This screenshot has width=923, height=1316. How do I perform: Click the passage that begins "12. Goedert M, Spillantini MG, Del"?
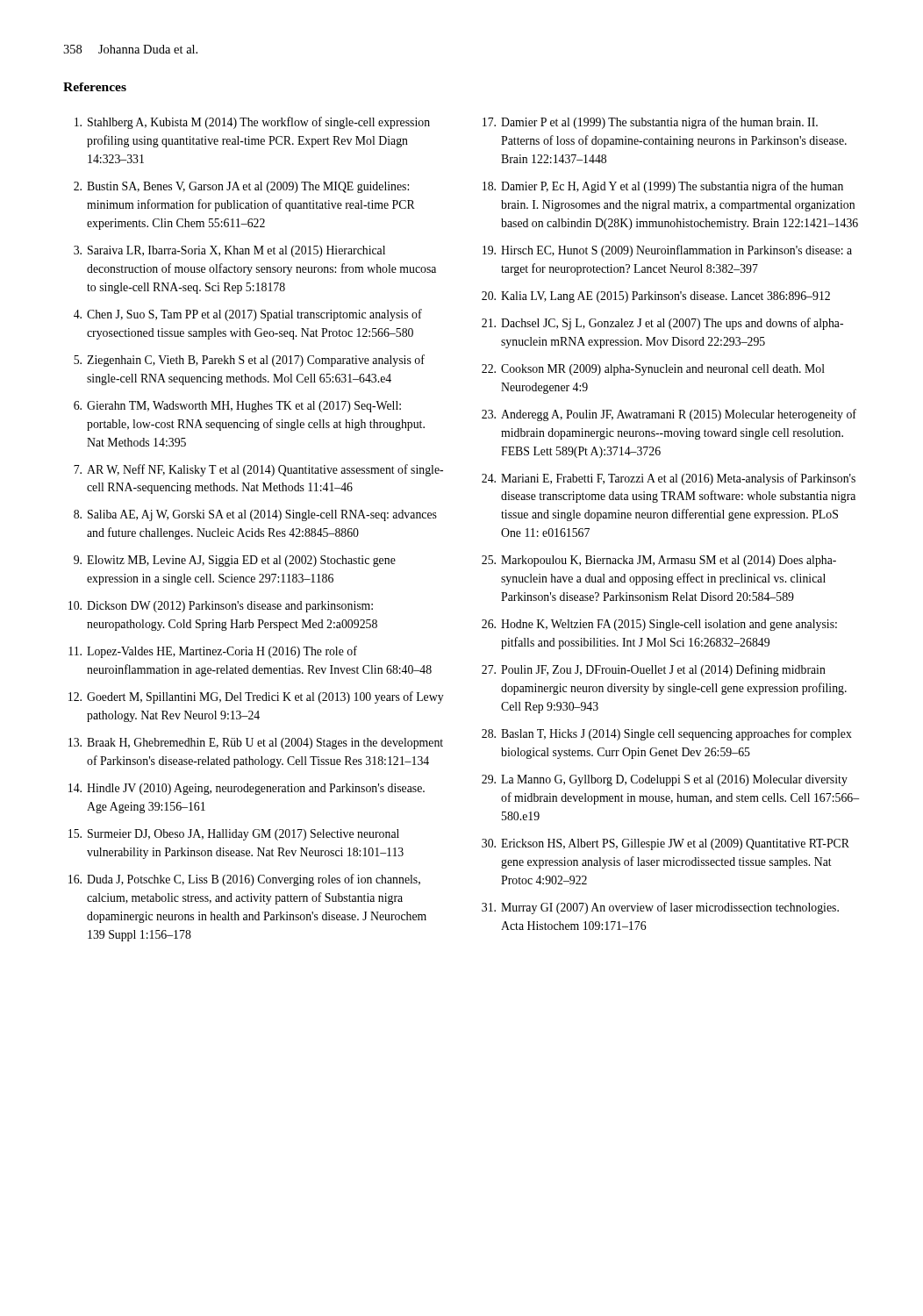pos(254,707)
